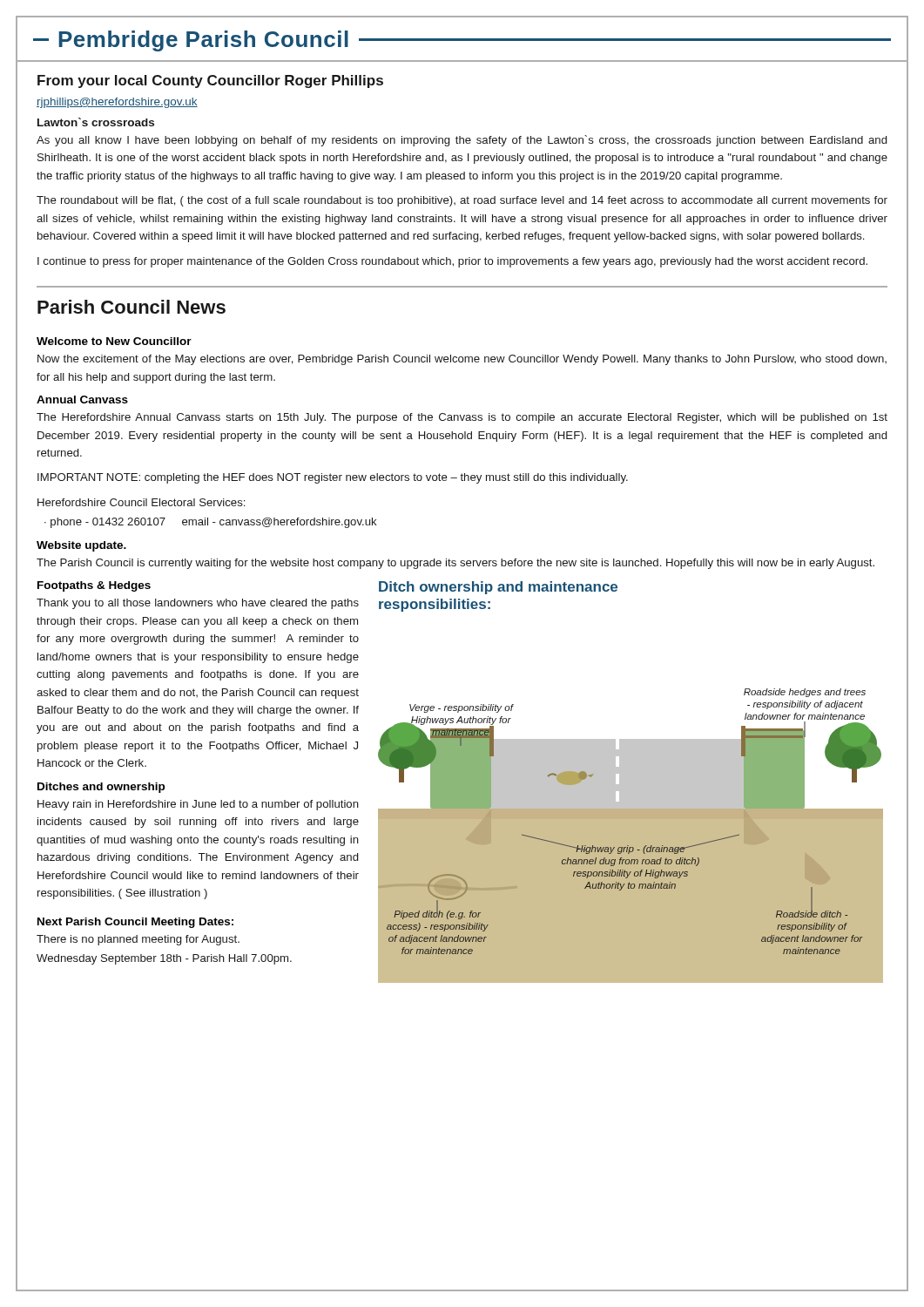924x1307 pixels.
Task: Select the element starting "Annual Canvass"
Action: 82,400
